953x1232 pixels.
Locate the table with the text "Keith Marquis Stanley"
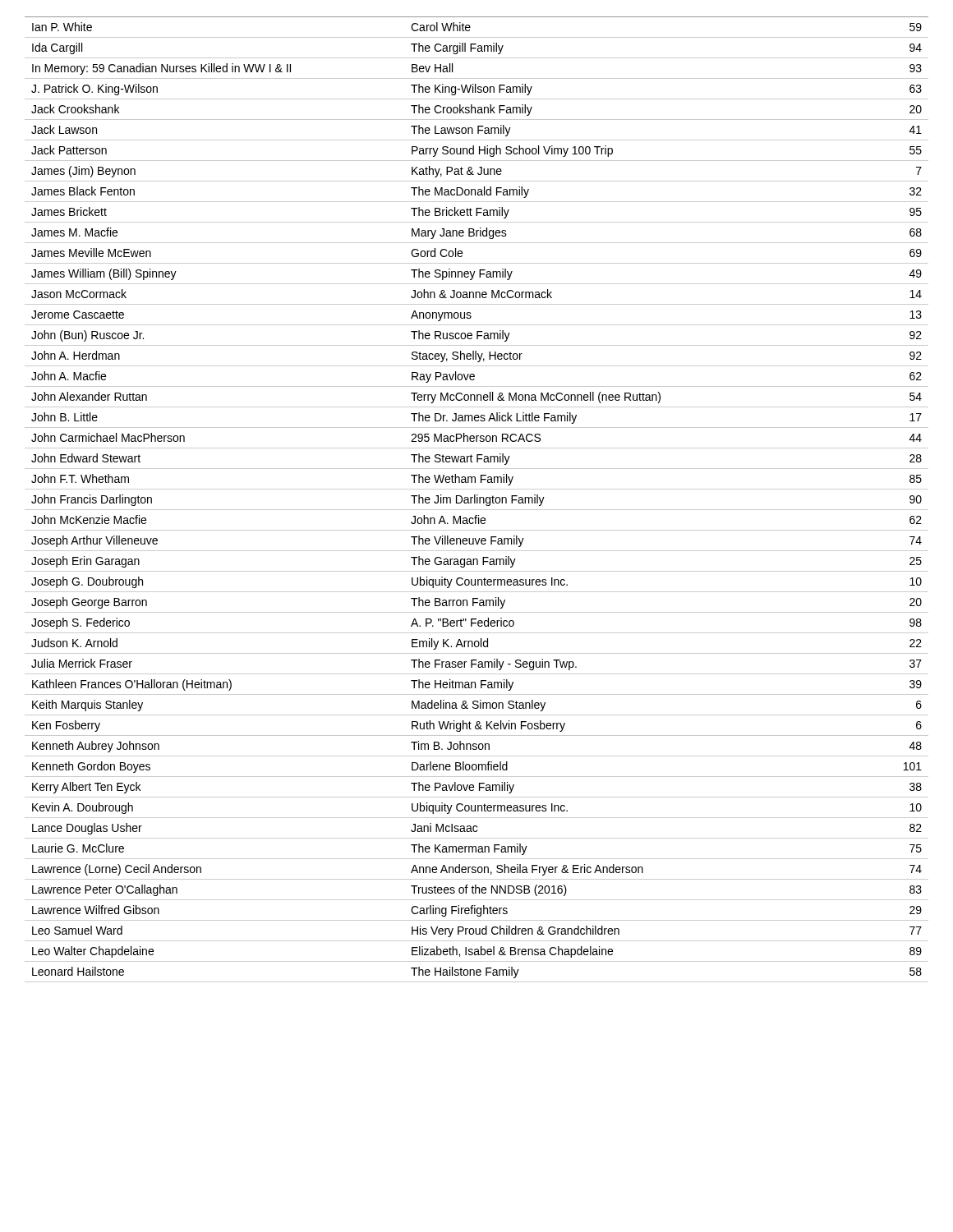[x=476, y=499]
